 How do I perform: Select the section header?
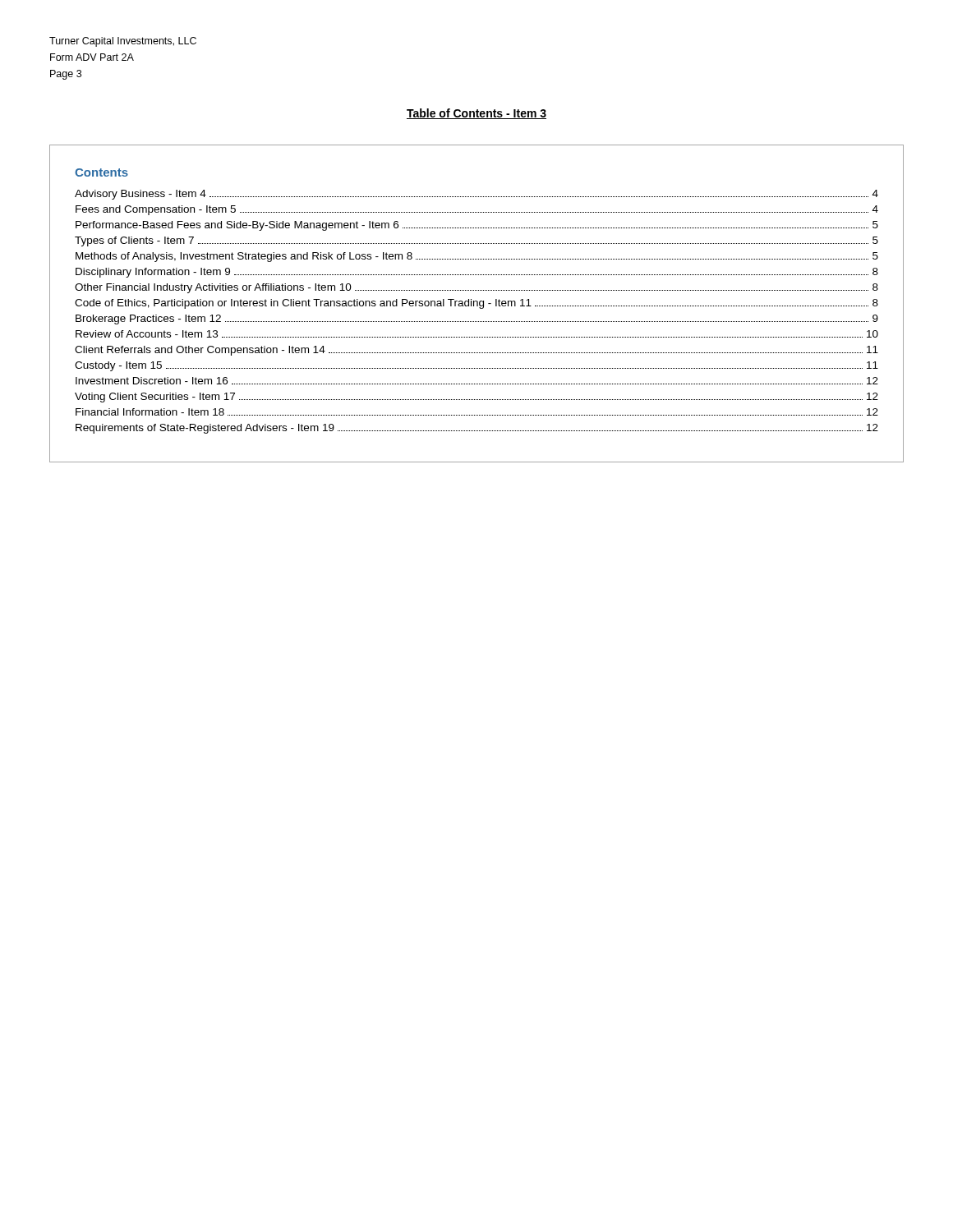[x=101, y=172]
